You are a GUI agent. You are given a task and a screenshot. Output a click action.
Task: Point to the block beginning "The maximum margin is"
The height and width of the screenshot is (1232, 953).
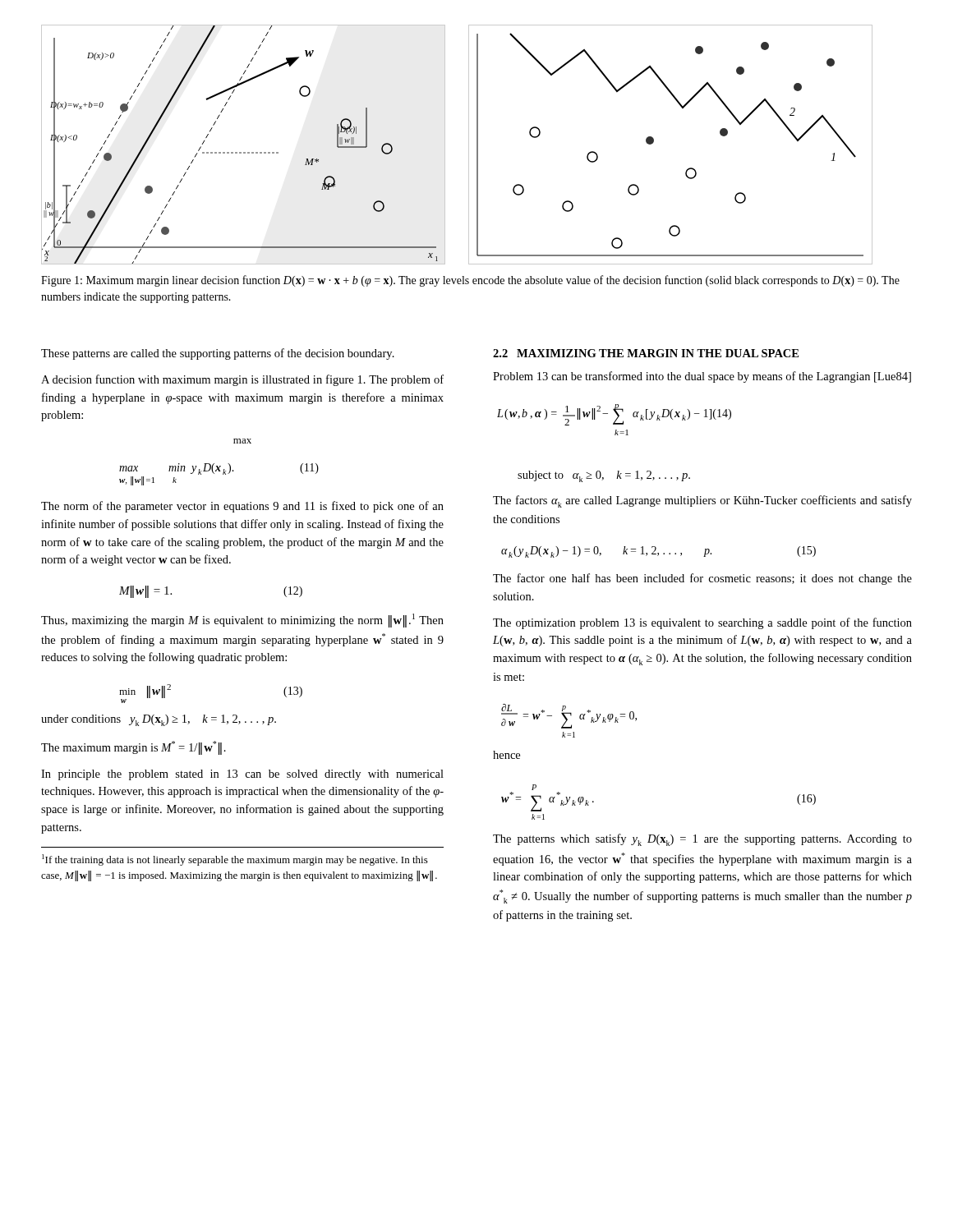pos(134,748)
